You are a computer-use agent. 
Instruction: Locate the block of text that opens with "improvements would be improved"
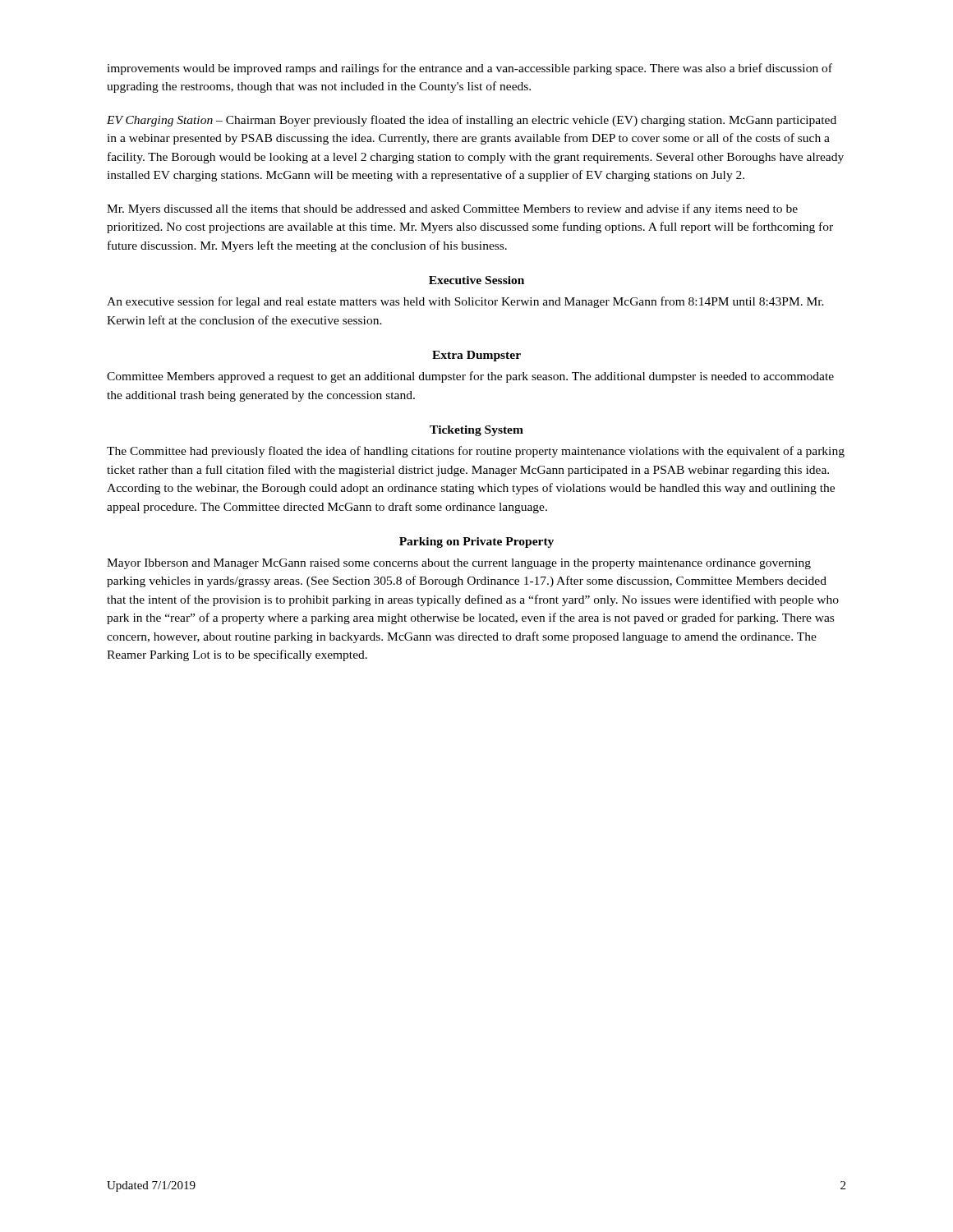tap(469, 77)
